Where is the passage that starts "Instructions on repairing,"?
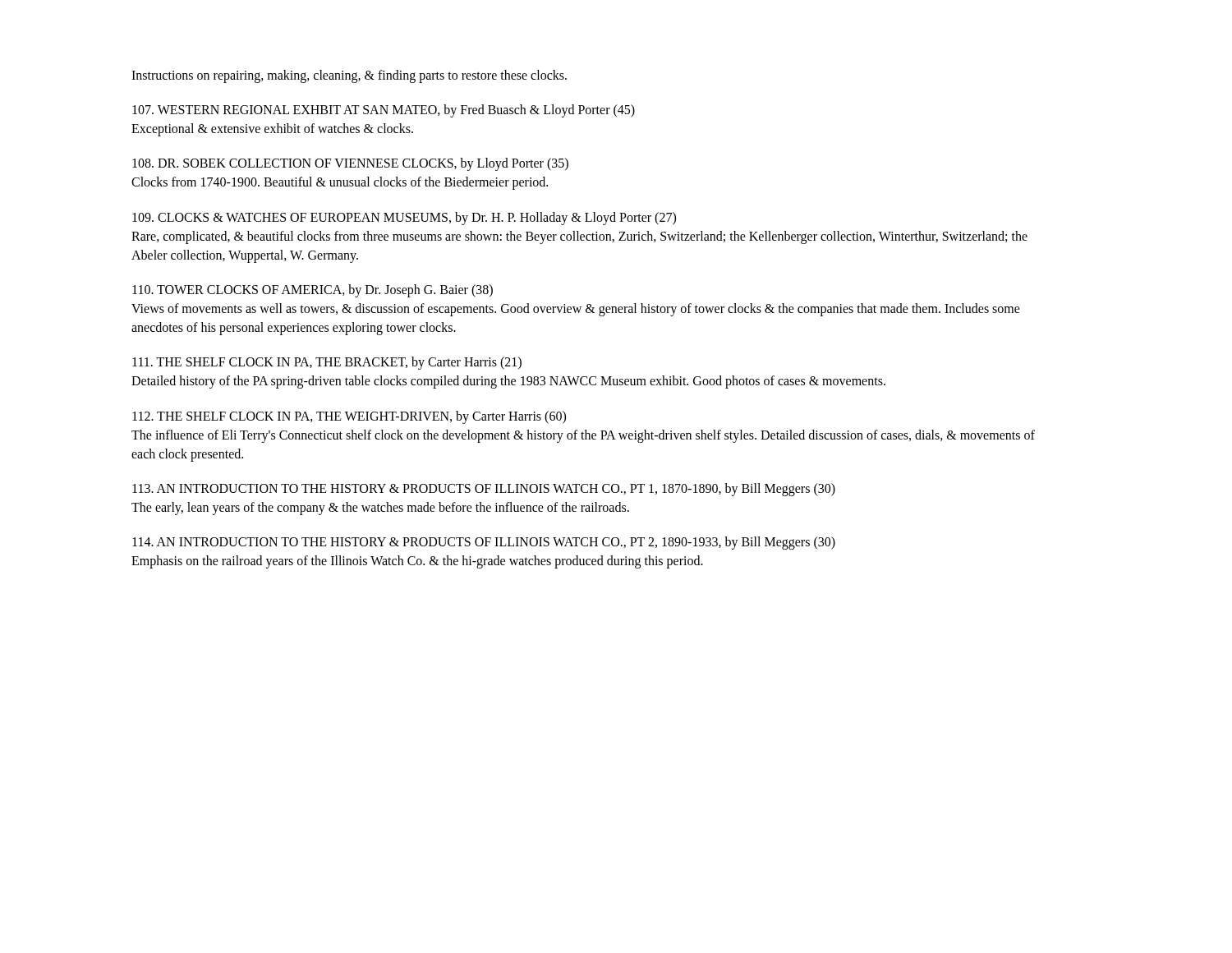 pos(350,75)
